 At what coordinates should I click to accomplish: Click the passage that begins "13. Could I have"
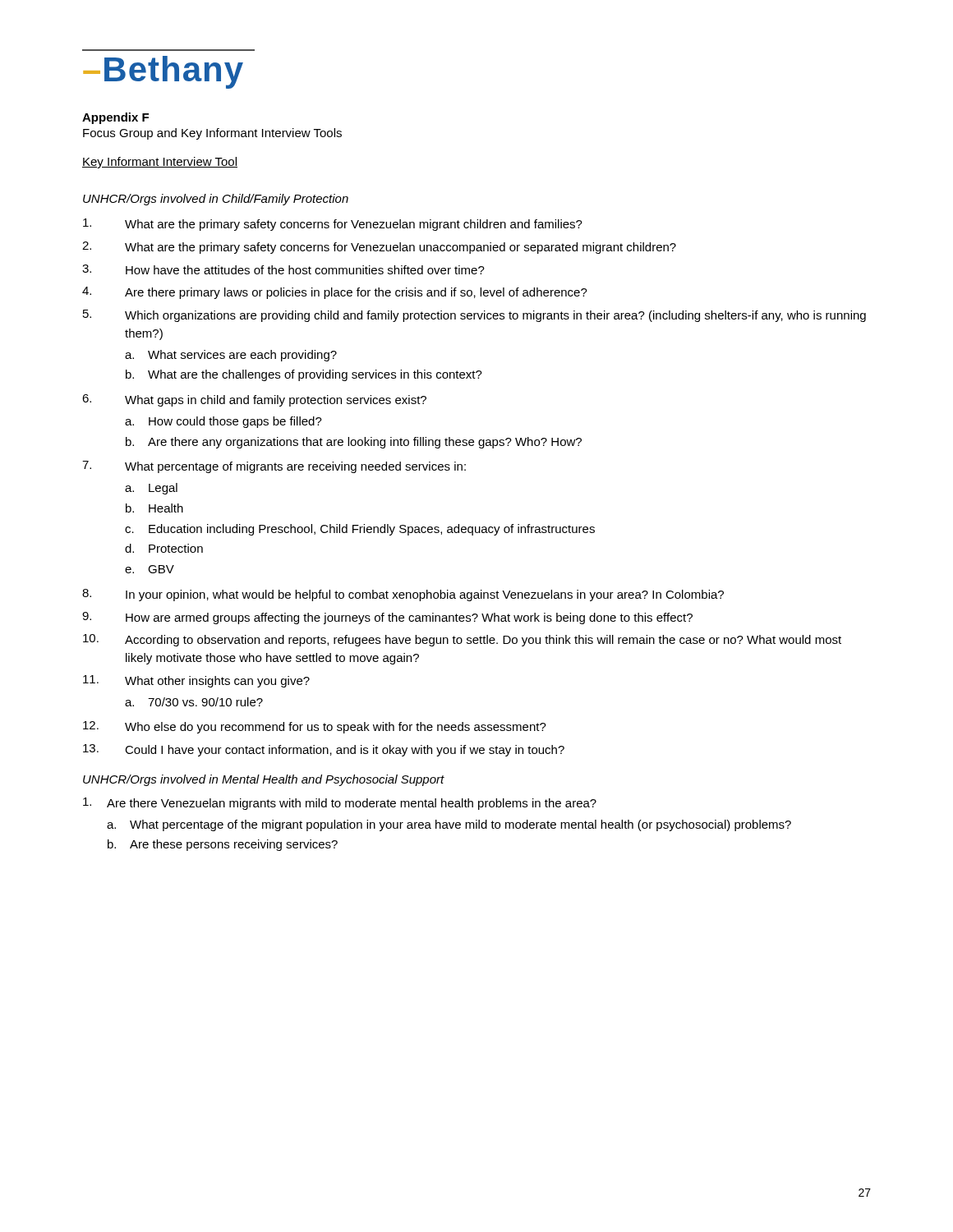coord(476,750)
